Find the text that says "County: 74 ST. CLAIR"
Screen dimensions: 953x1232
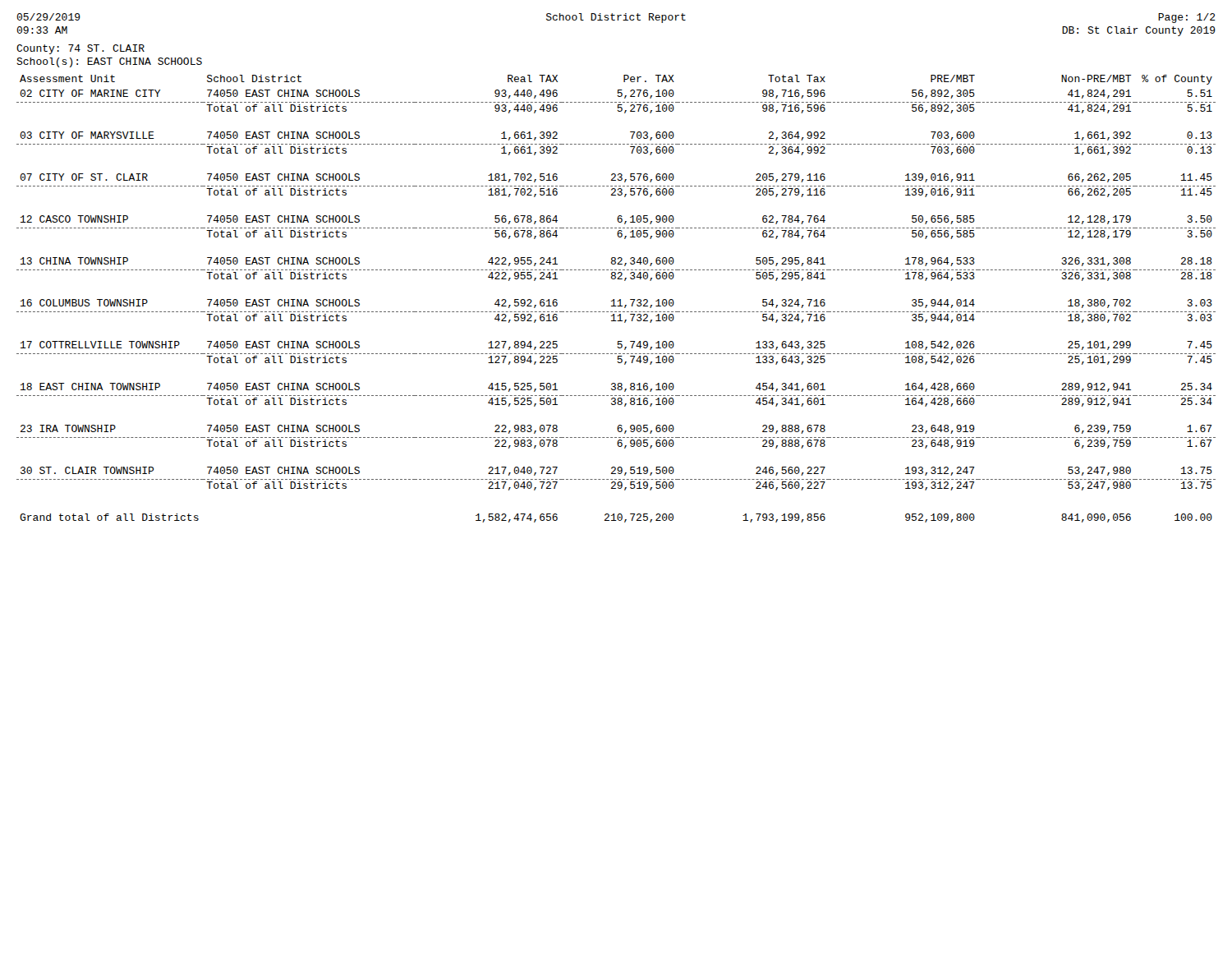[x=81, y=49]
